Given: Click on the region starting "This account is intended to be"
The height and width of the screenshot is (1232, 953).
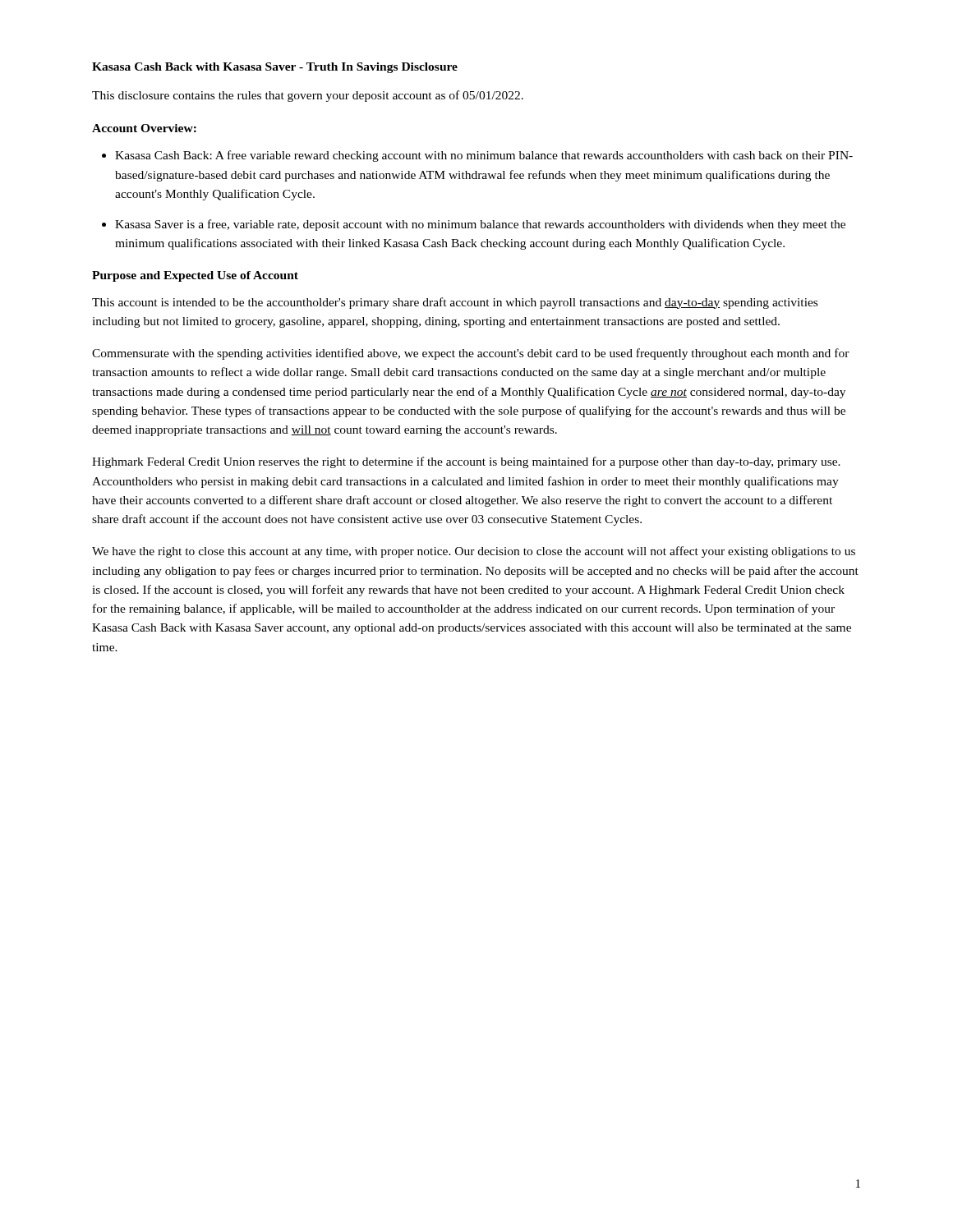Looking at the screenshot, I should tap(455, 311).
